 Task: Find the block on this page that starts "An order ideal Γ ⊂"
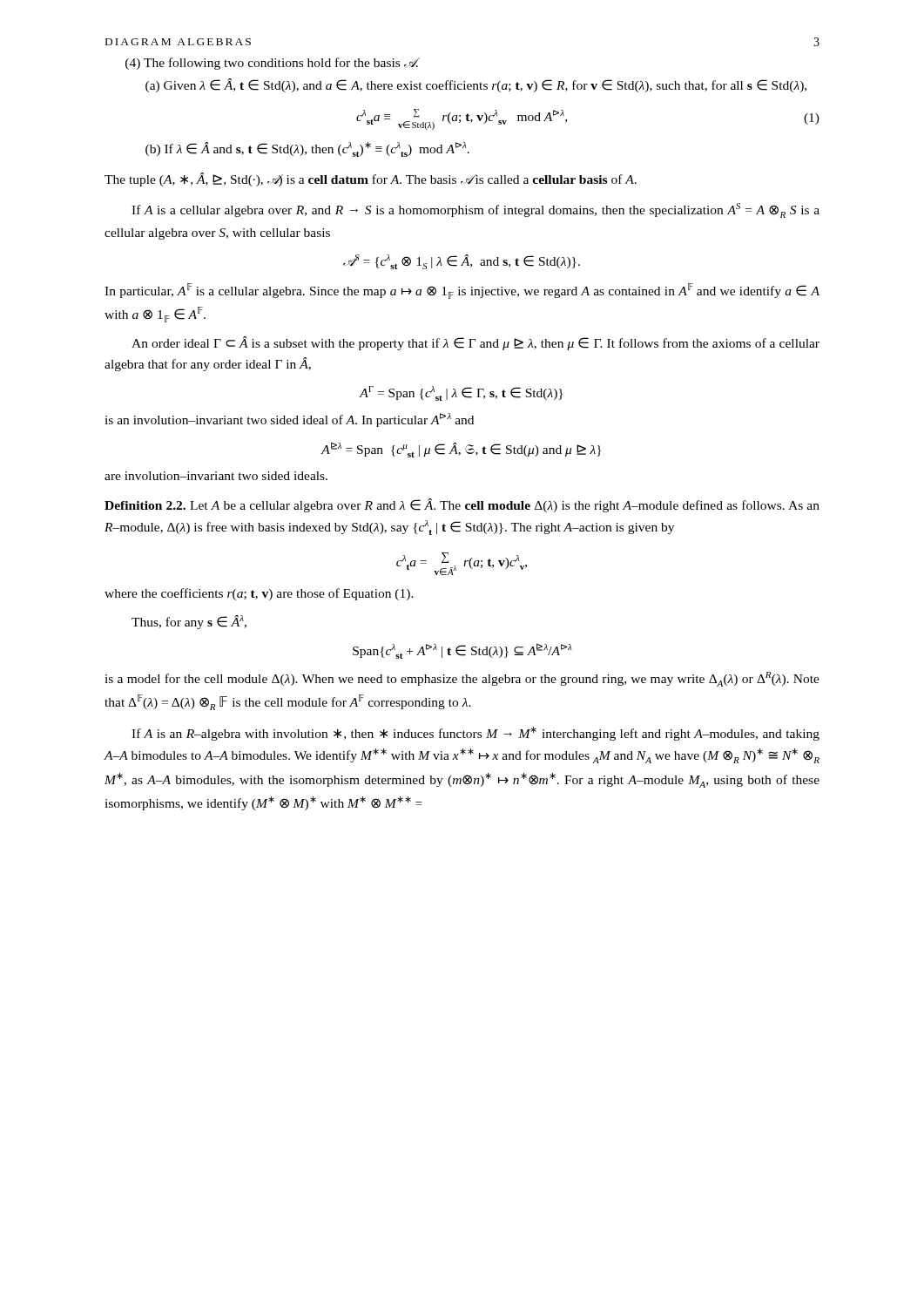(462, 353)
